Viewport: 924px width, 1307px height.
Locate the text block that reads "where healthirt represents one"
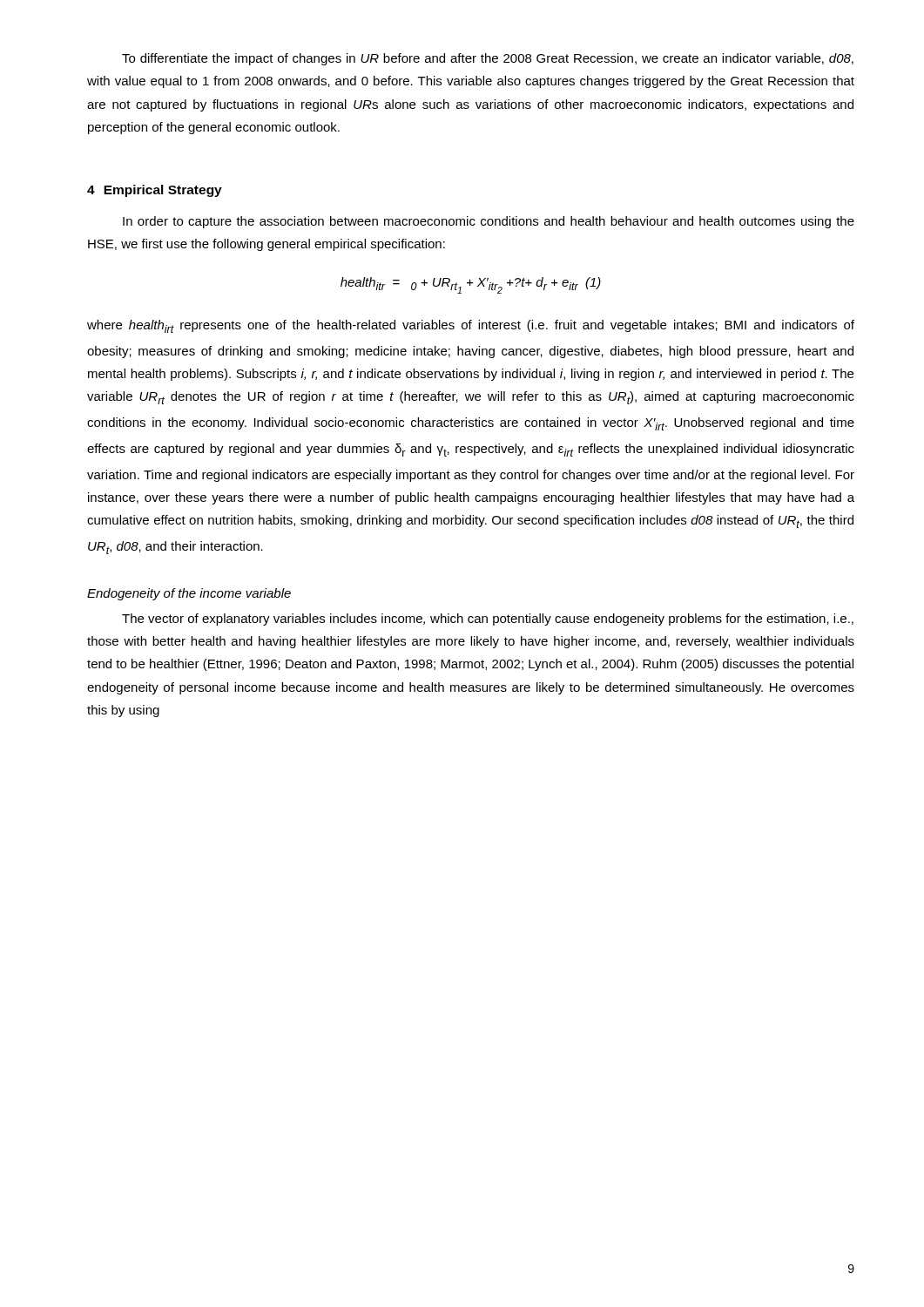(x=471, y=437)
